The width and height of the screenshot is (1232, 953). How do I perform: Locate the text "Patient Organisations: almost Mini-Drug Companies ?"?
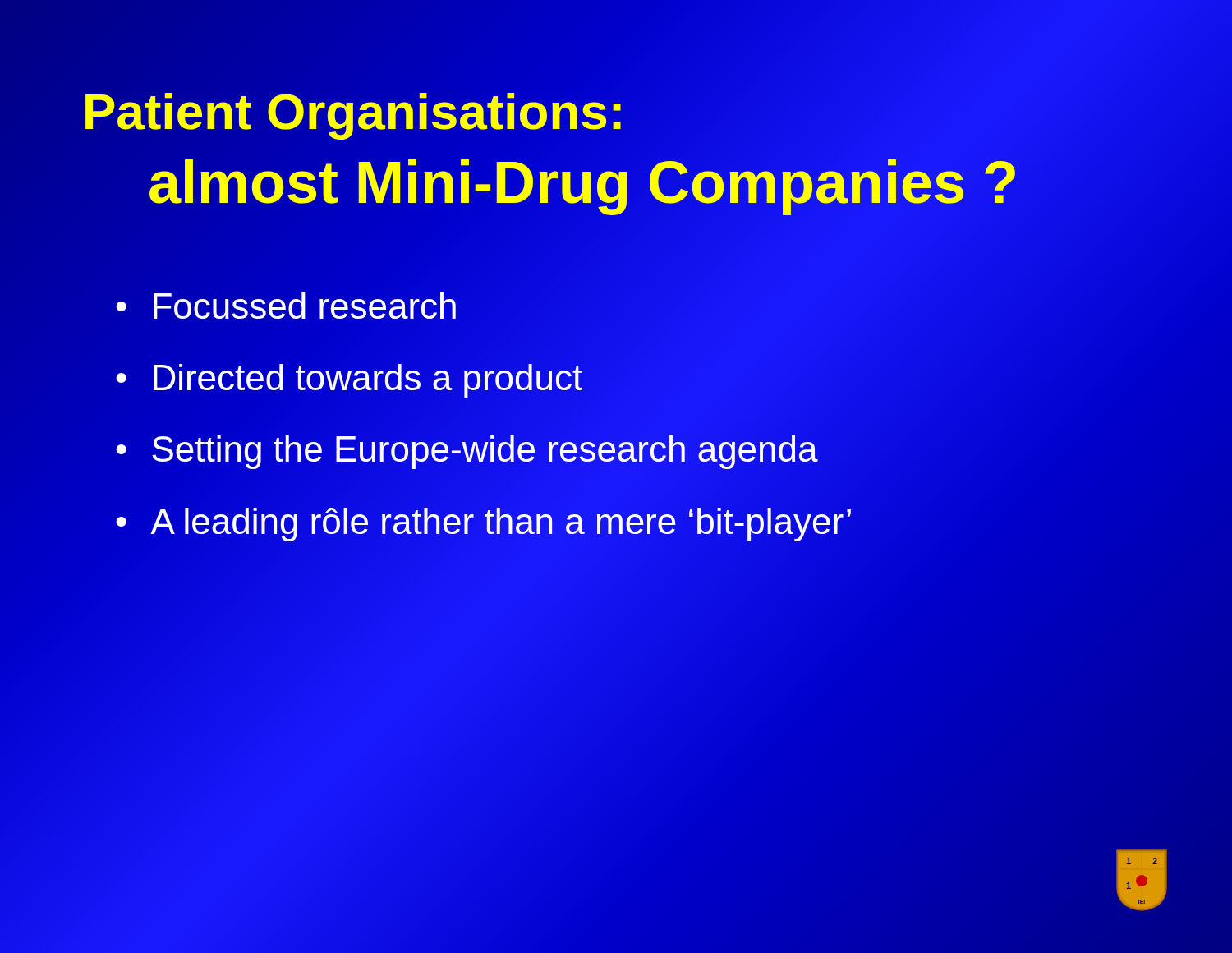coord(624,150)
